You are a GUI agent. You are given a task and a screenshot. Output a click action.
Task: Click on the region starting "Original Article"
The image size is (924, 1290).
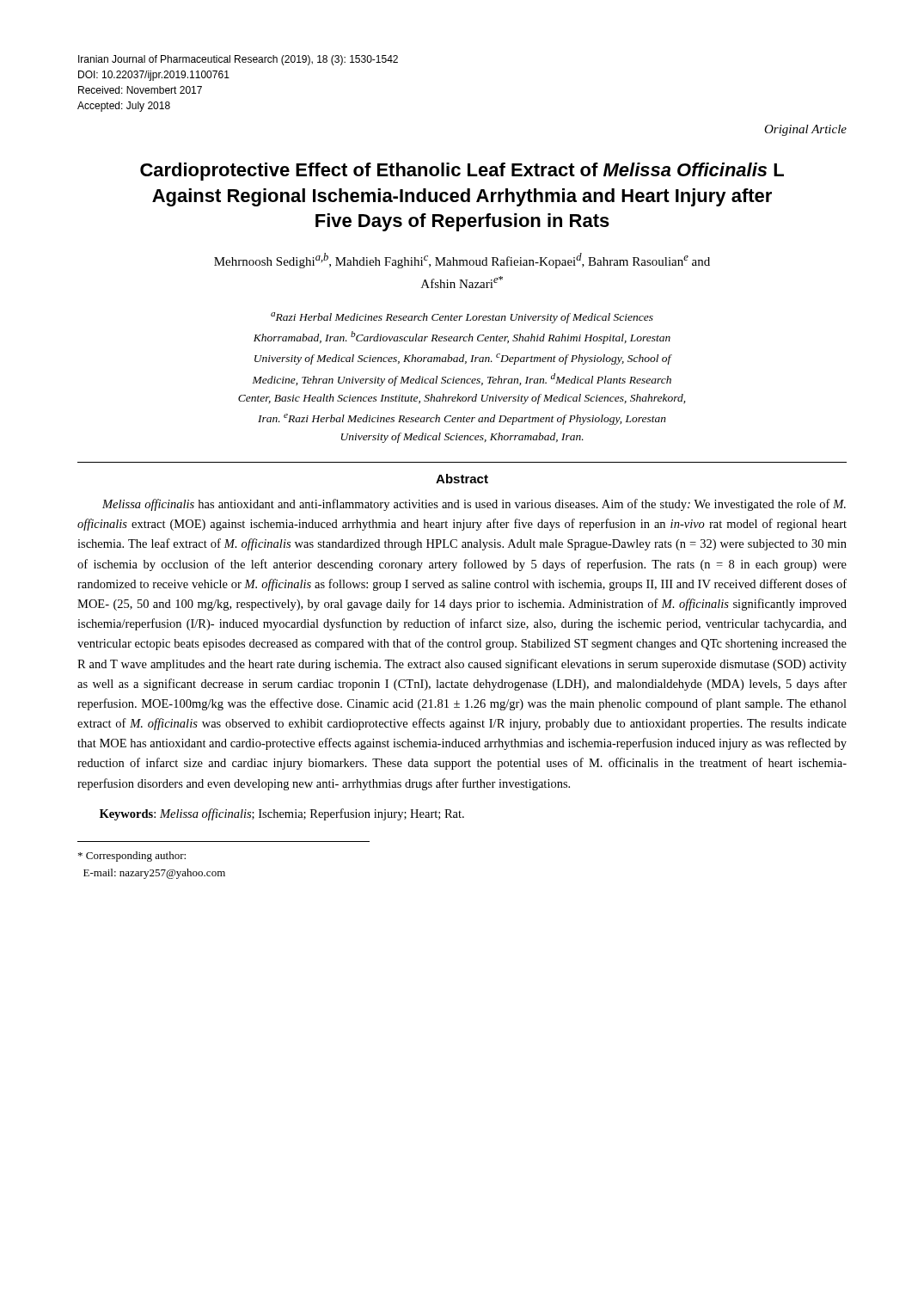click(805, 129)
